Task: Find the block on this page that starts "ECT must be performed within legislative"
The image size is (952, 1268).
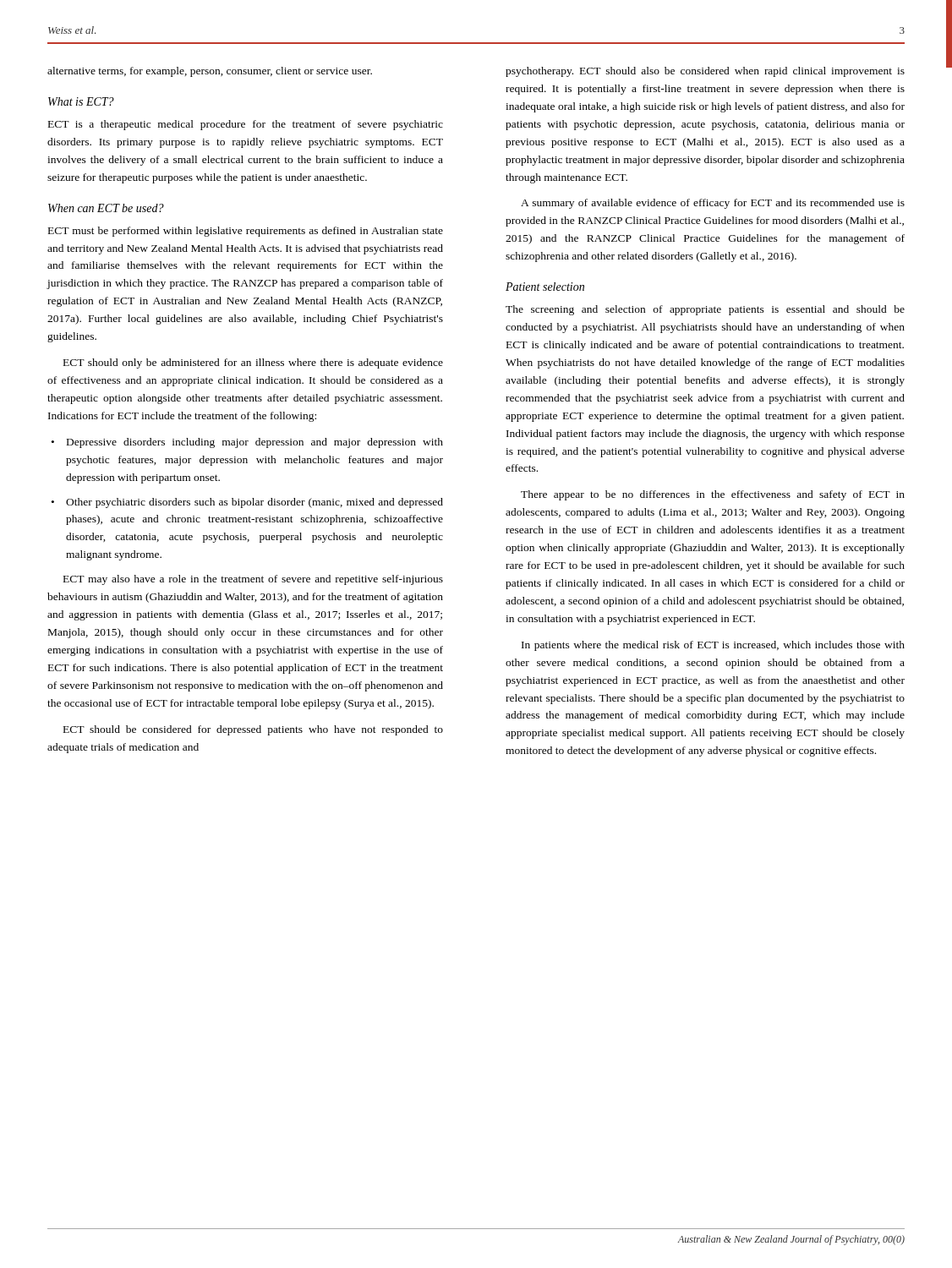Action: 245,283
